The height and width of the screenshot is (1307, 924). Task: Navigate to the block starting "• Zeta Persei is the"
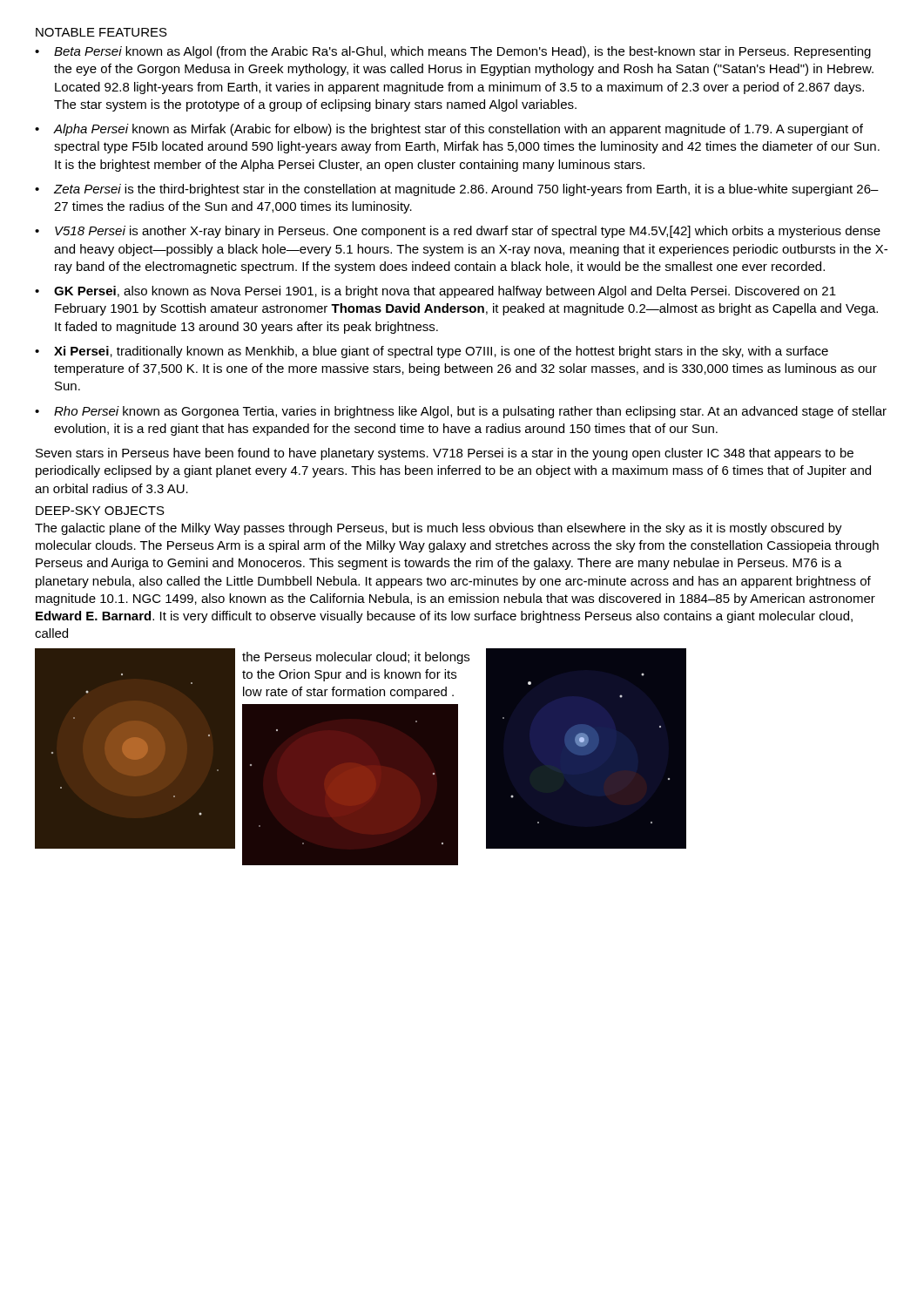[462, 198]
